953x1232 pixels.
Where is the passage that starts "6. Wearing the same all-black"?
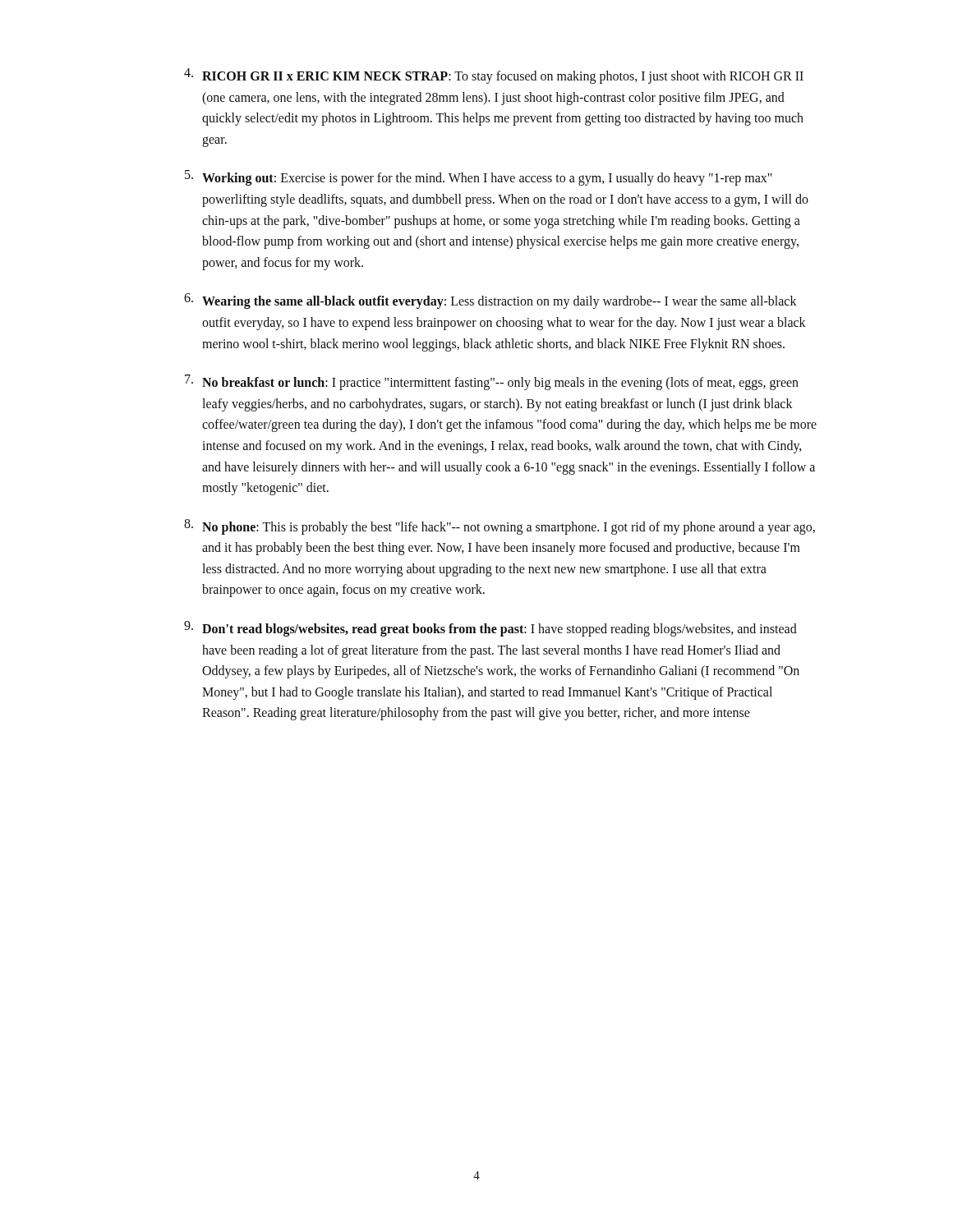point(493,323)
